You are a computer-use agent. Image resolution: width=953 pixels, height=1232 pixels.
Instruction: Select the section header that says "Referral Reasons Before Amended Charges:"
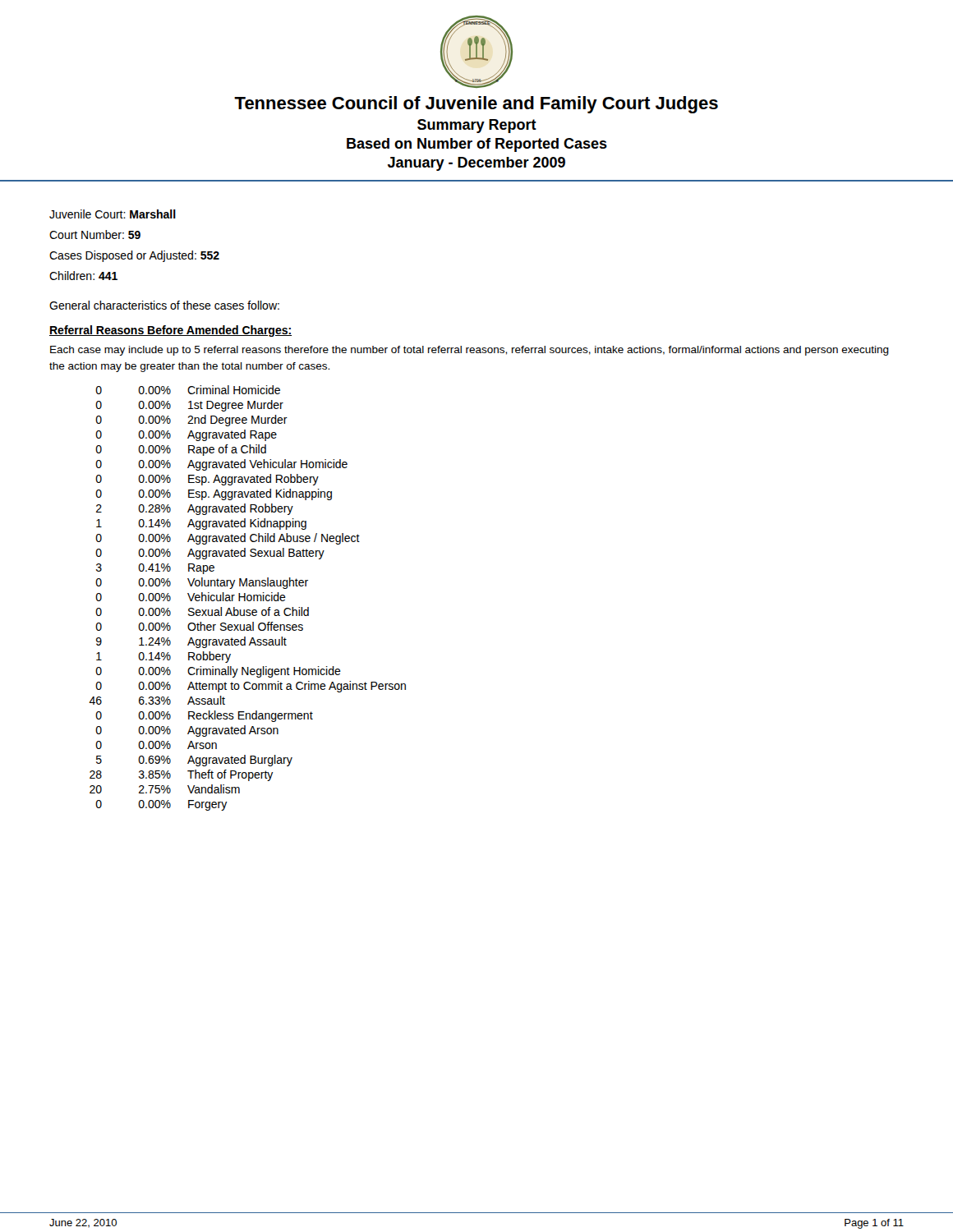tap(171, 330)
